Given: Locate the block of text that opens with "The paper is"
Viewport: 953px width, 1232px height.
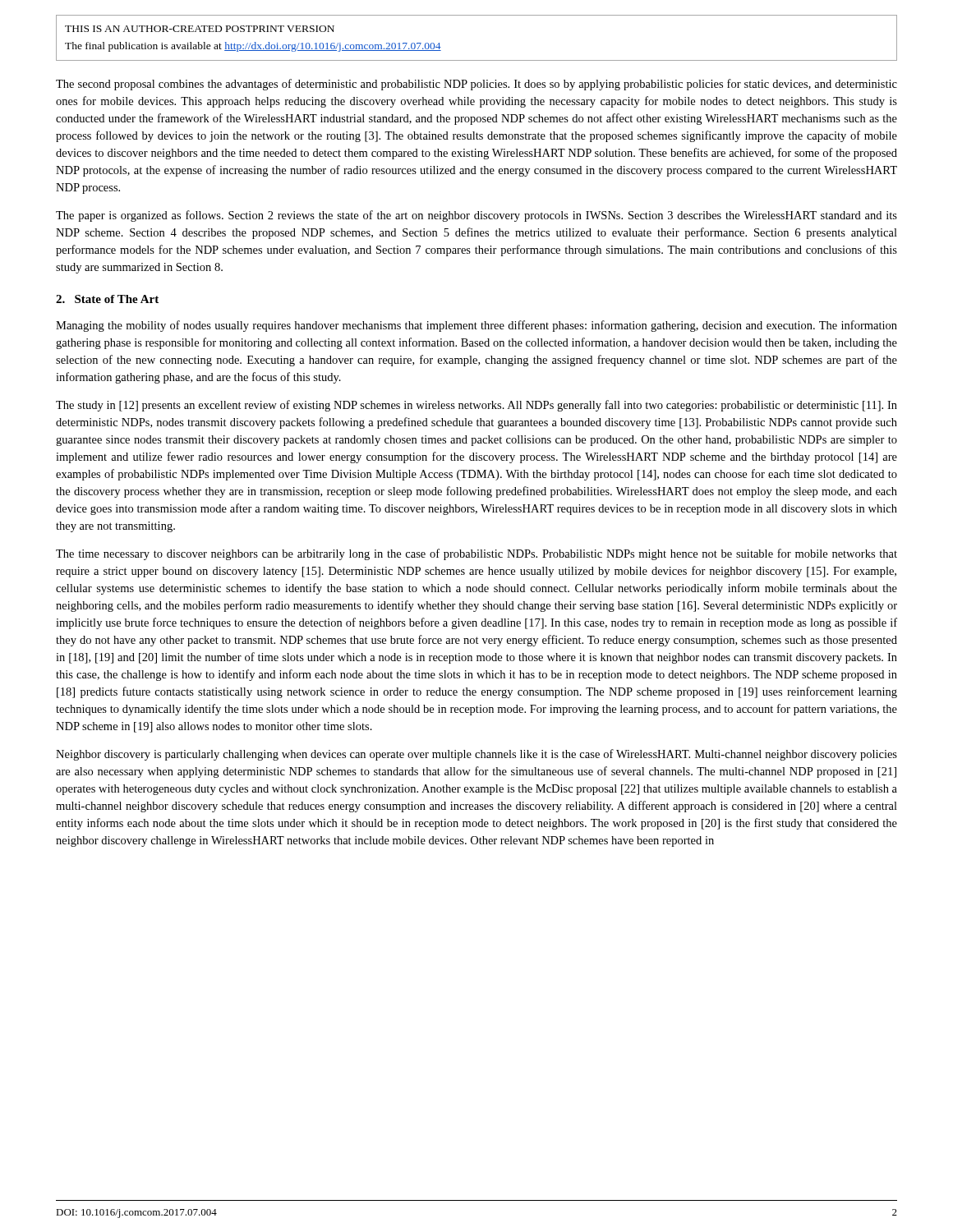Looking at the screenshot, I should 476,241.
